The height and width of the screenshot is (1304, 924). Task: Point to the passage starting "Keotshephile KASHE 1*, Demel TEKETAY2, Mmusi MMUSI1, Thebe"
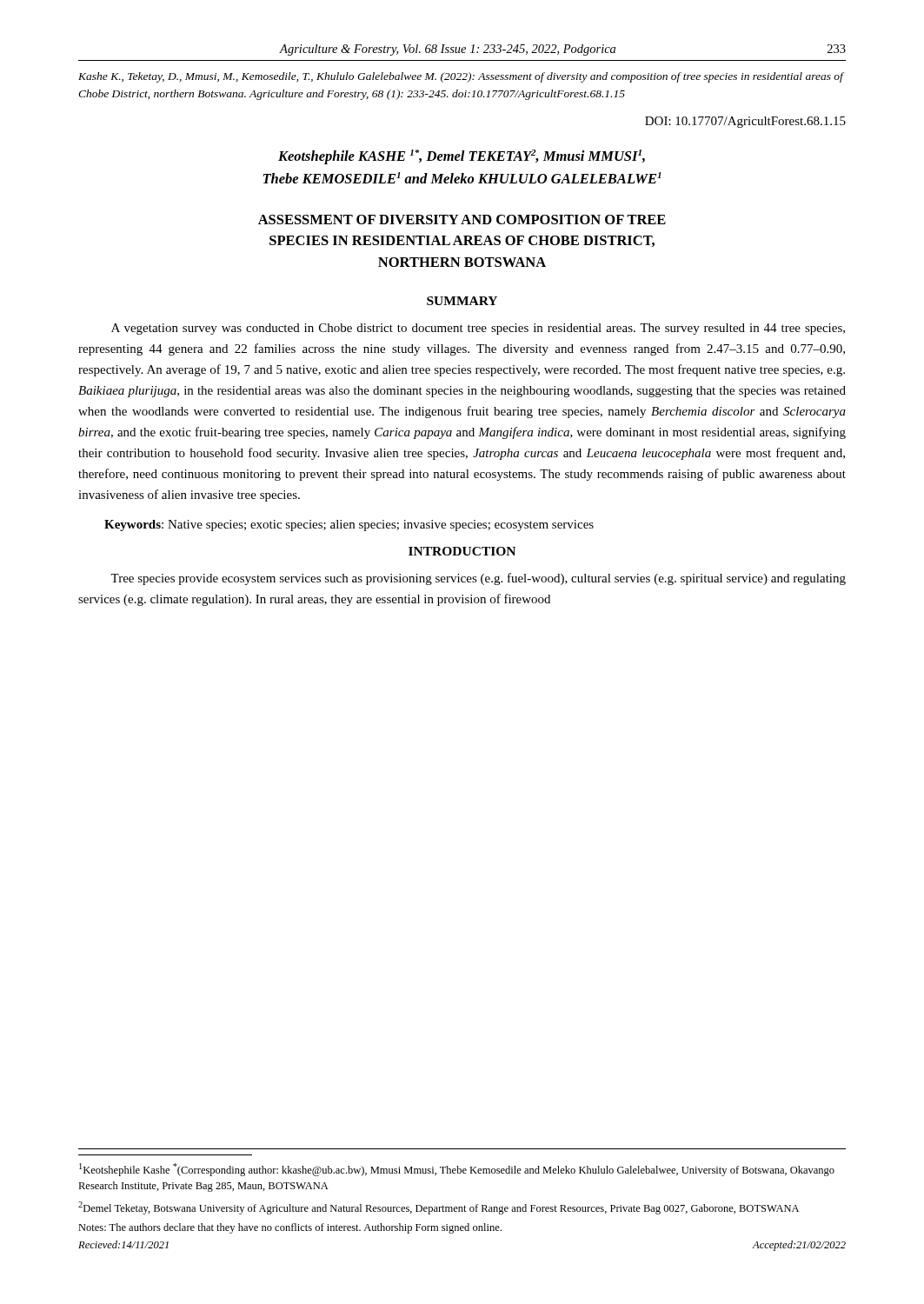(x=462, y=166)
